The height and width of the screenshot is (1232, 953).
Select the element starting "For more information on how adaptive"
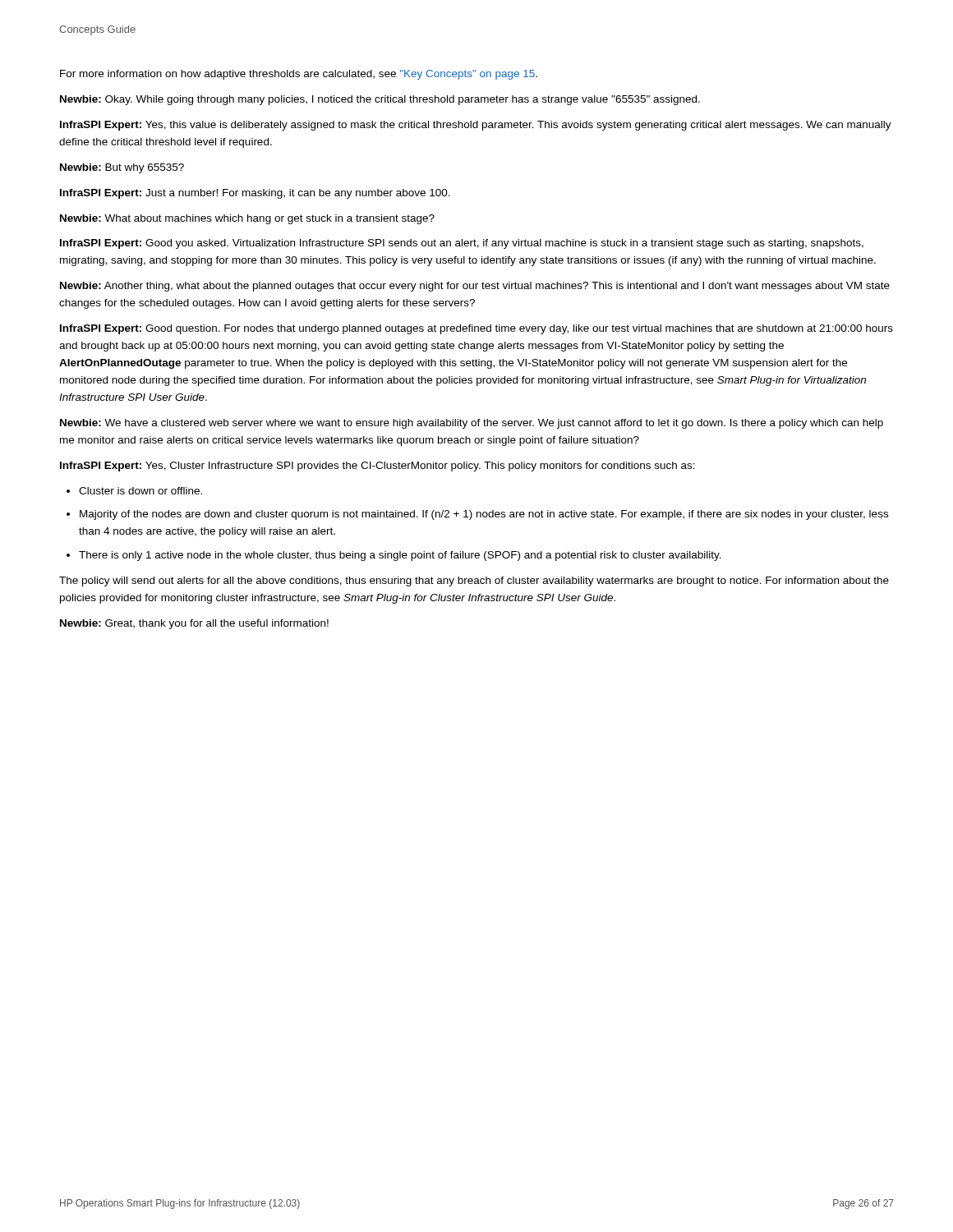click(299, 74)
